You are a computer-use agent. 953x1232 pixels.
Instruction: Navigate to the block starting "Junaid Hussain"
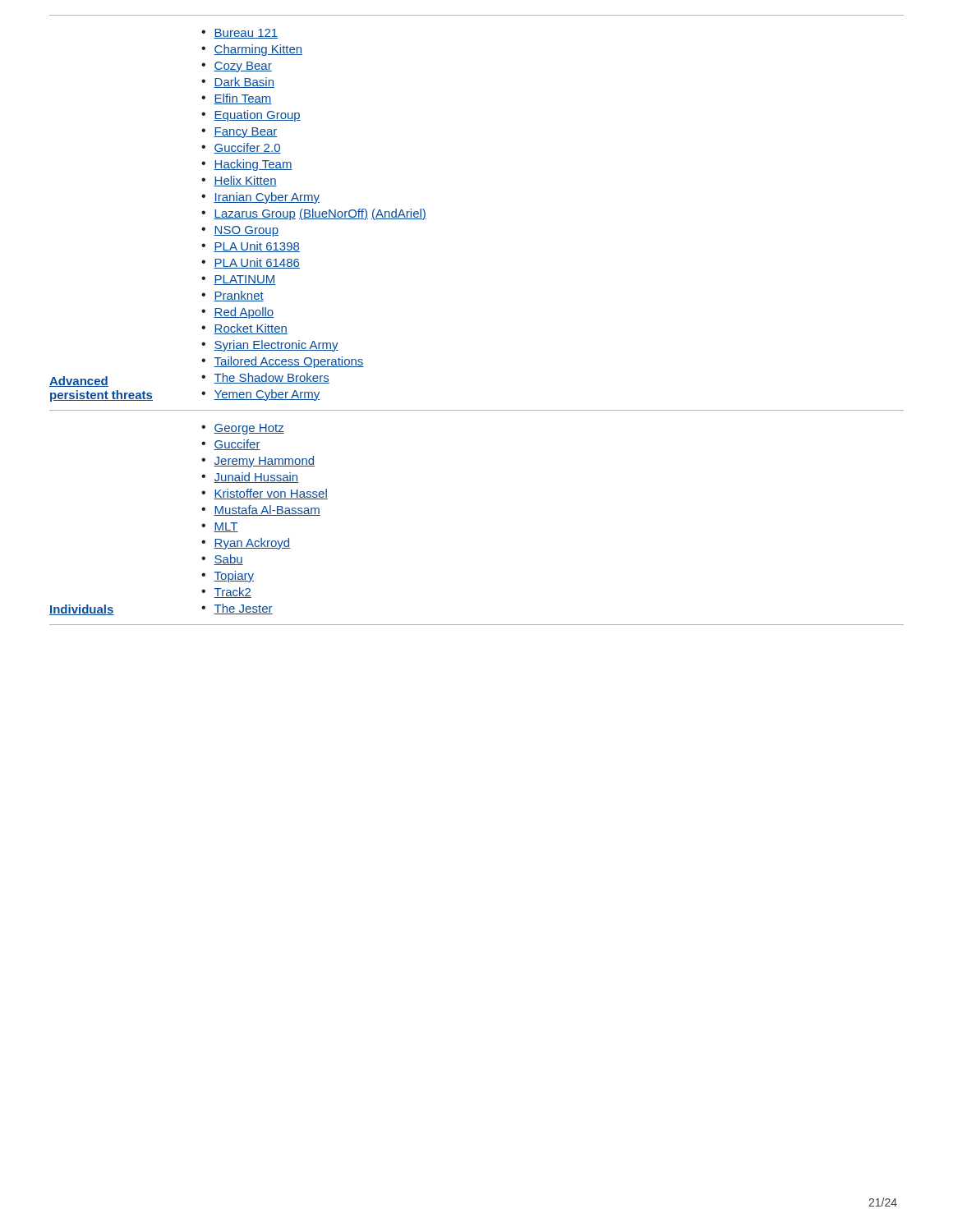(256, 476)
